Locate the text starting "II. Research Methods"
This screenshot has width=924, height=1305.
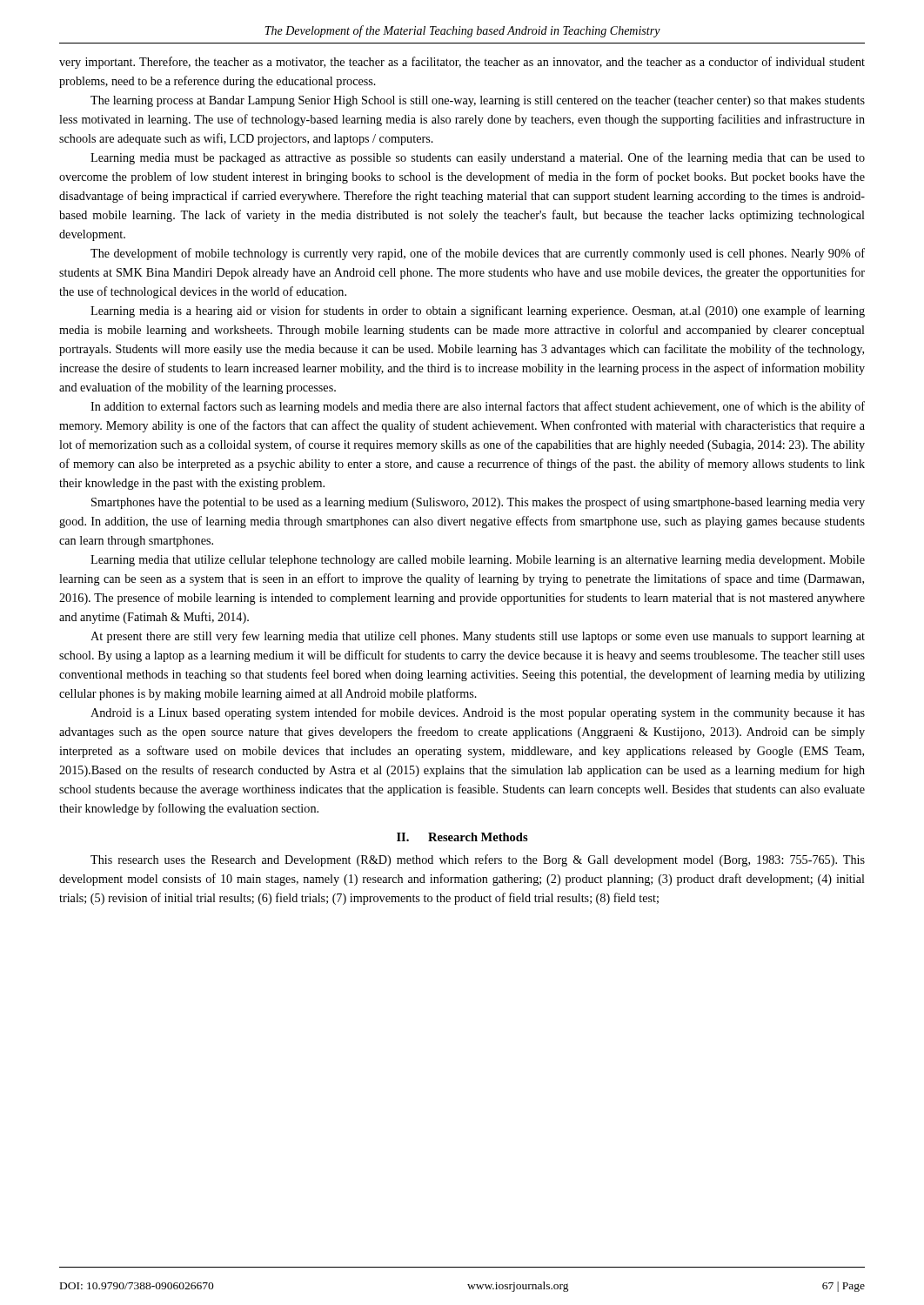pos(462,837)
